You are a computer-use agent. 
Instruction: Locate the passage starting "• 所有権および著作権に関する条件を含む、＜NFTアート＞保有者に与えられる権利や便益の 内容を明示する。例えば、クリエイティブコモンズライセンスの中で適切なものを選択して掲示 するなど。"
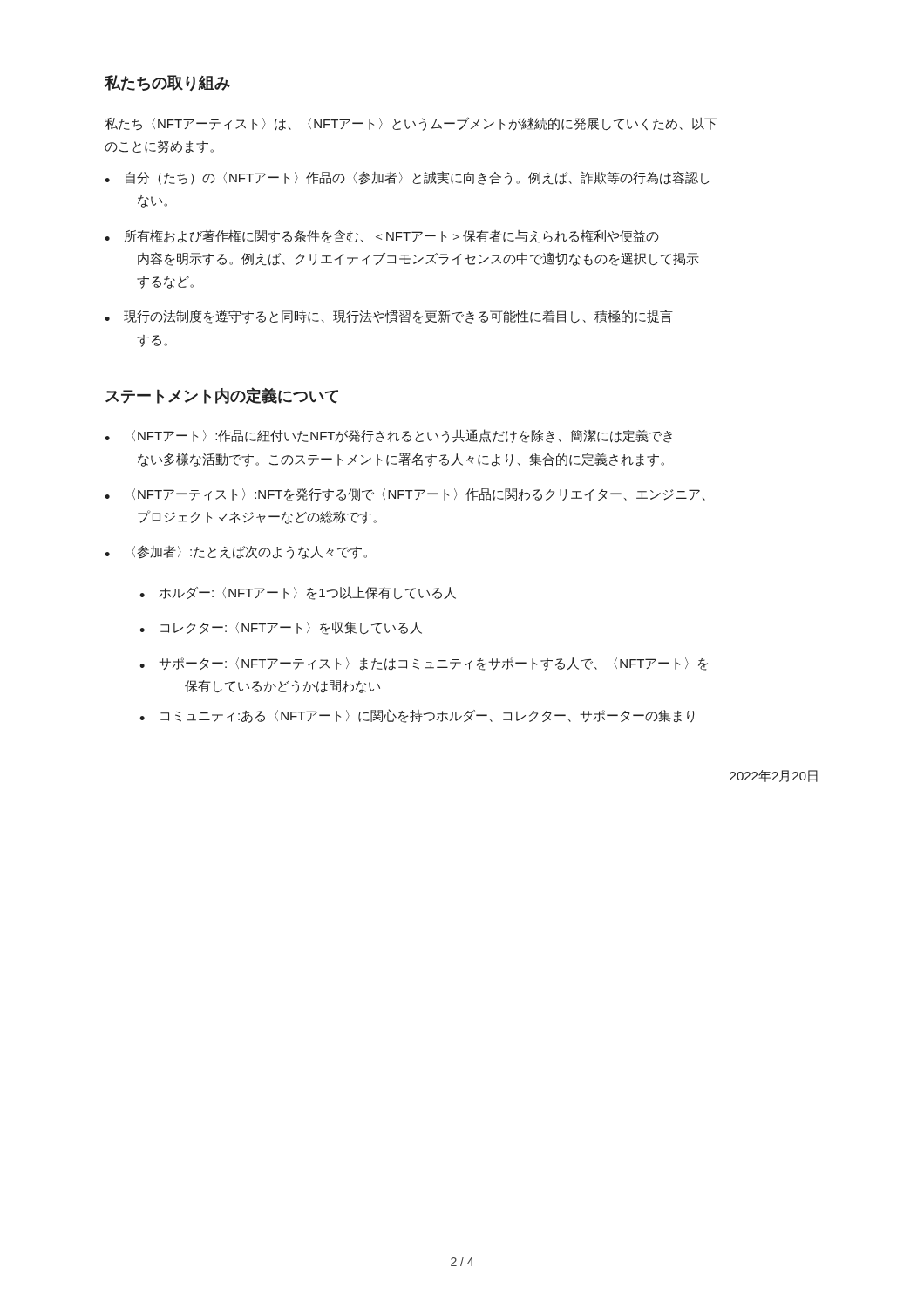pyautogui.click(x=402, y=259)
